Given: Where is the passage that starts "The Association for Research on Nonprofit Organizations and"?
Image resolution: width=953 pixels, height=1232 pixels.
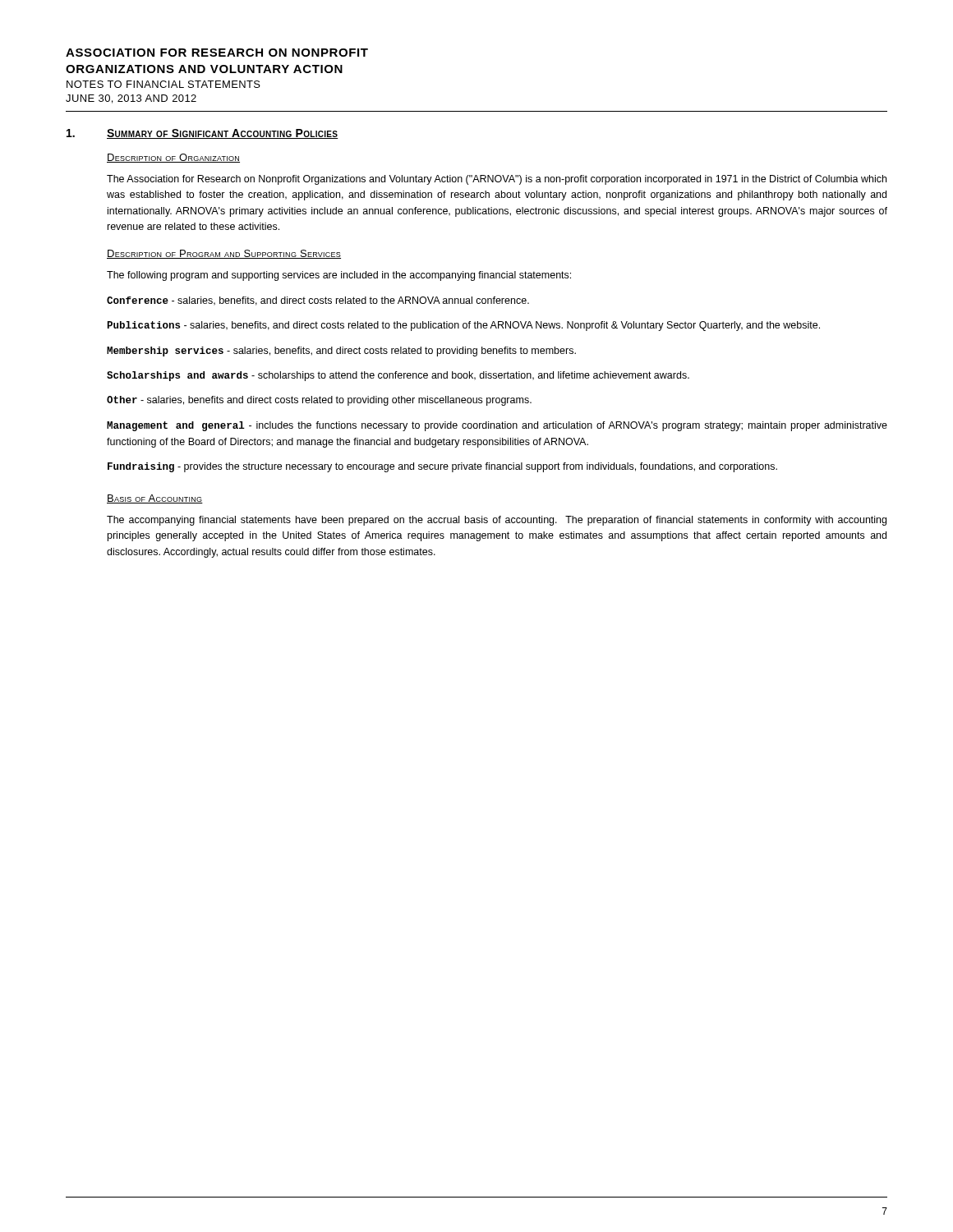Looking at the screenshot, I should 497,203.
